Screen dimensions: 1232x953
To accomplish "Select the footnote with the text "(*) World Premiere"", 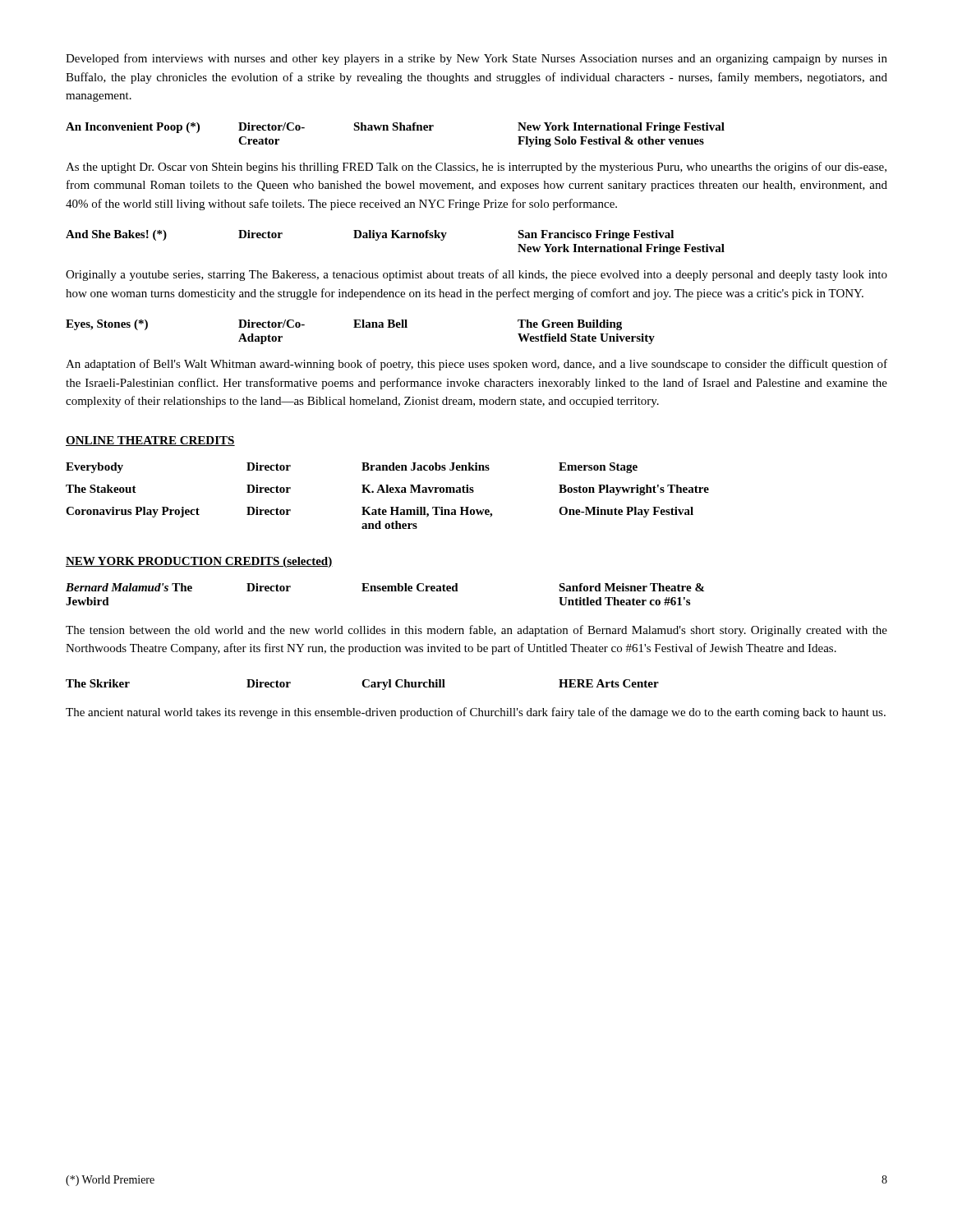I will pos(110,1180).
